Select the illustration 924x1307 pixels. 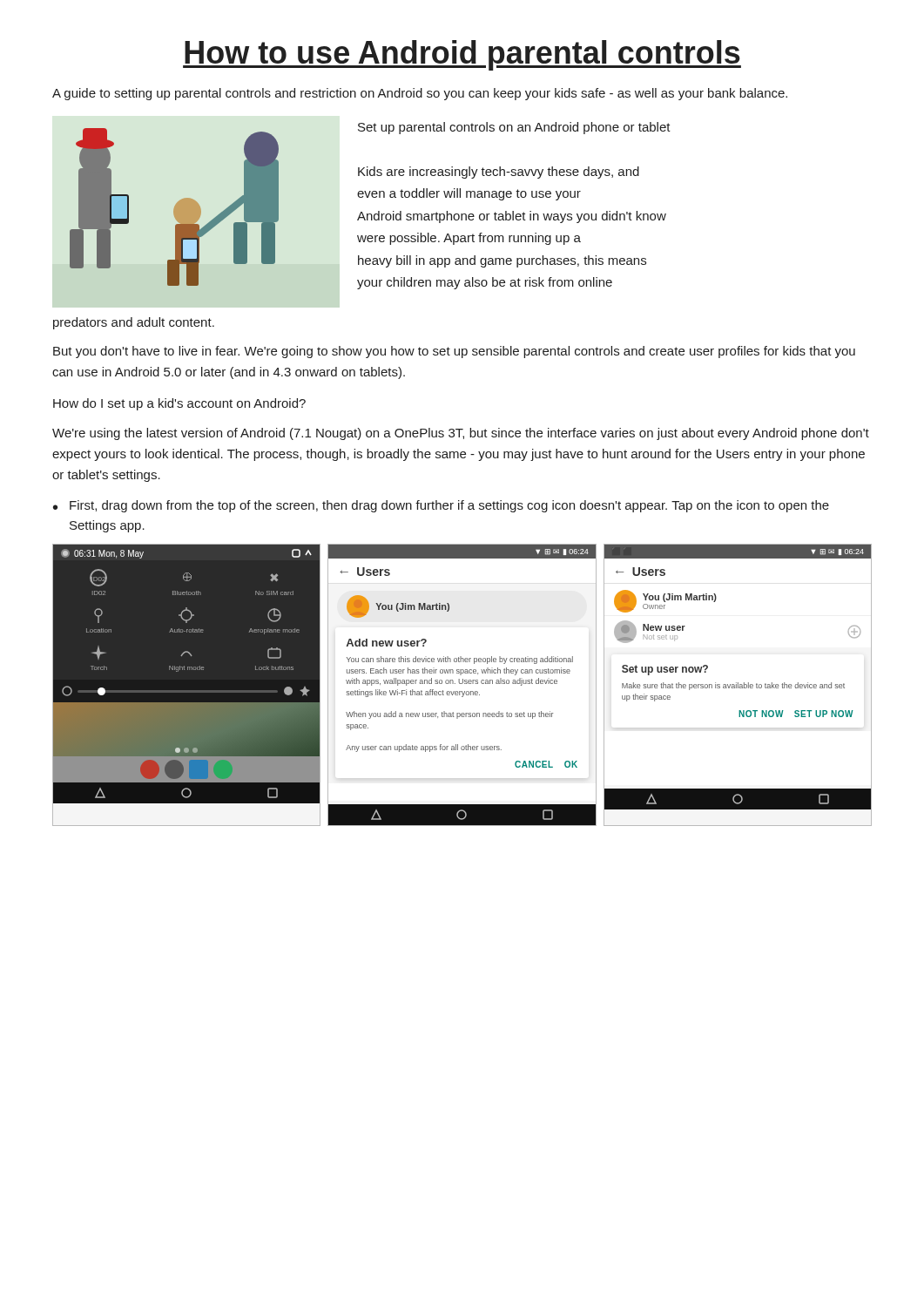tap(196, 211)
